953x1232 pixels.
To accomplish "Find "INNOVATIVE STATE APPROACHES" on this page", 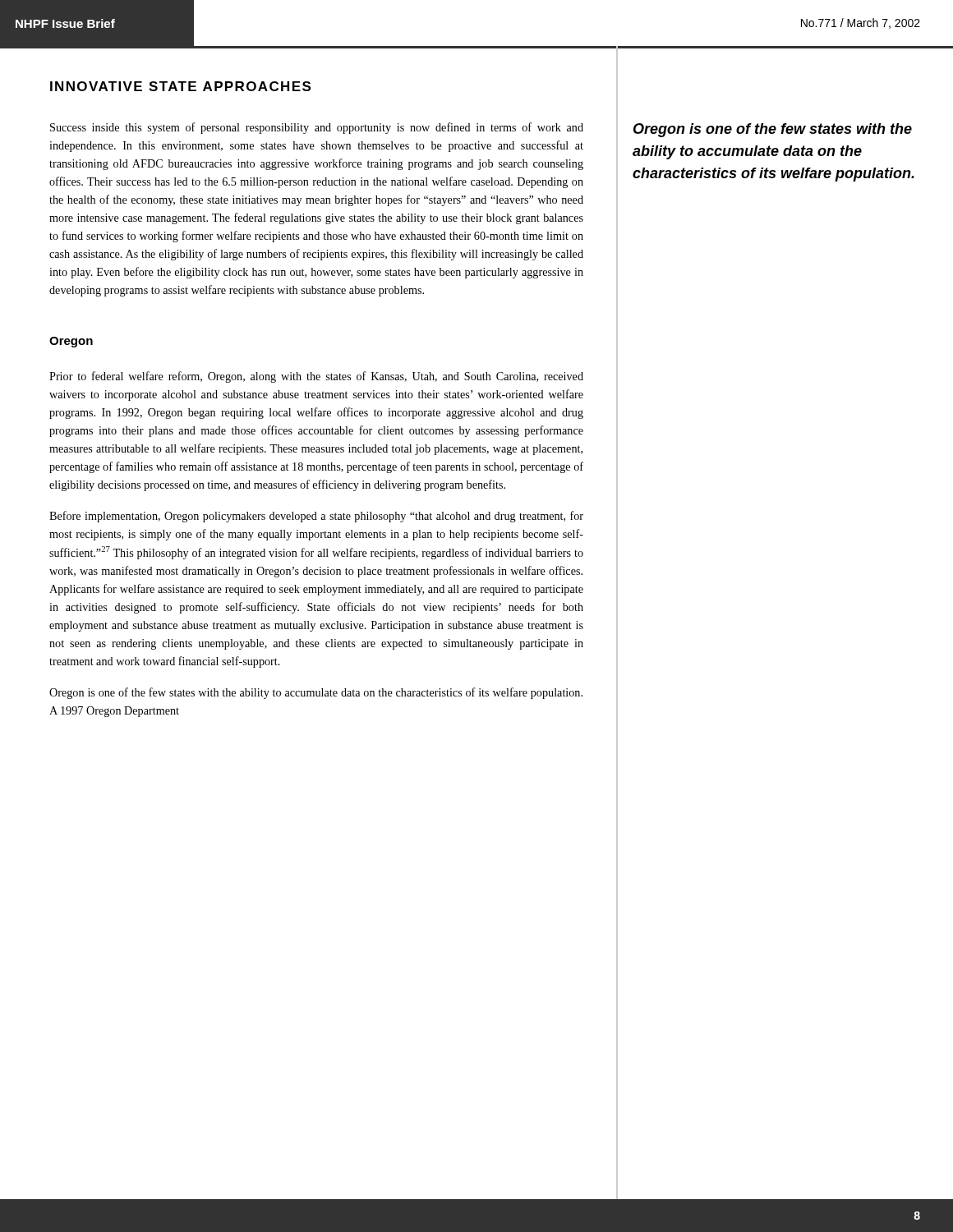I will click(181, 87).
